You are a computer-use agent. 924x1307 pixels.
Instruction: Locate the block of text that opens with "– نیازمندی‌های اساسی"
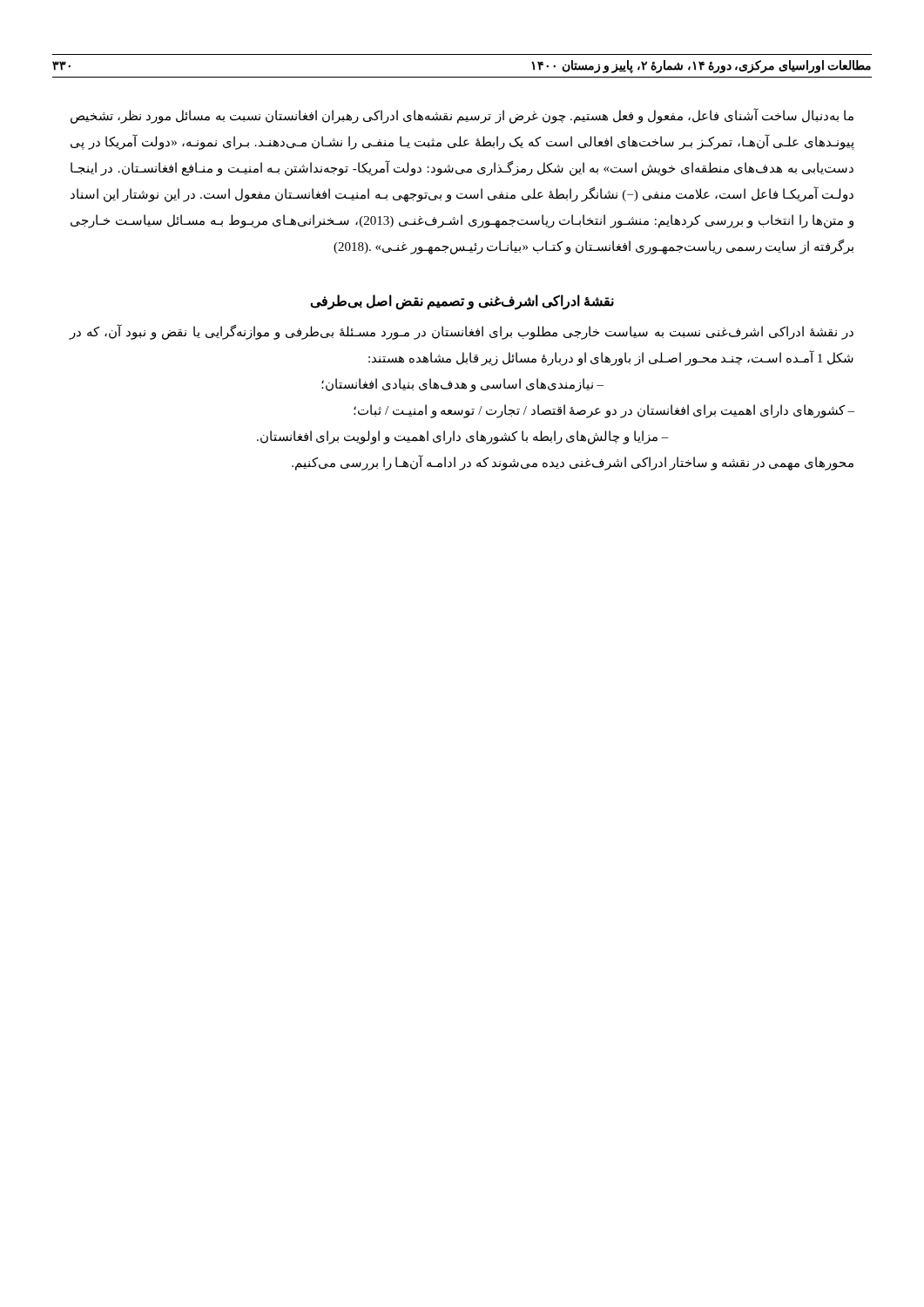tap(462, 384)
